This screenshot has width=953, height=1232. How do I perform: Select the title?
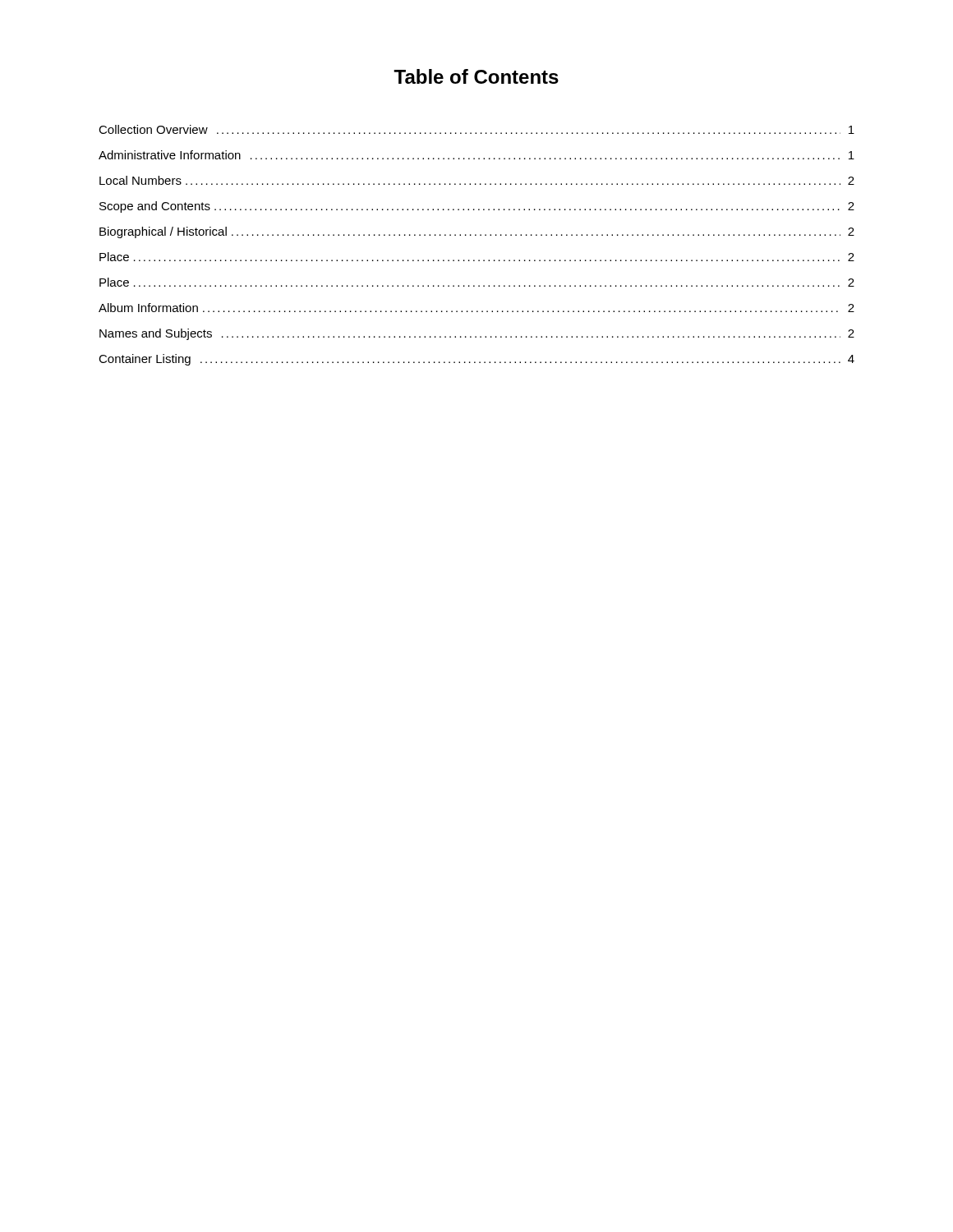(x=476, y=77)
